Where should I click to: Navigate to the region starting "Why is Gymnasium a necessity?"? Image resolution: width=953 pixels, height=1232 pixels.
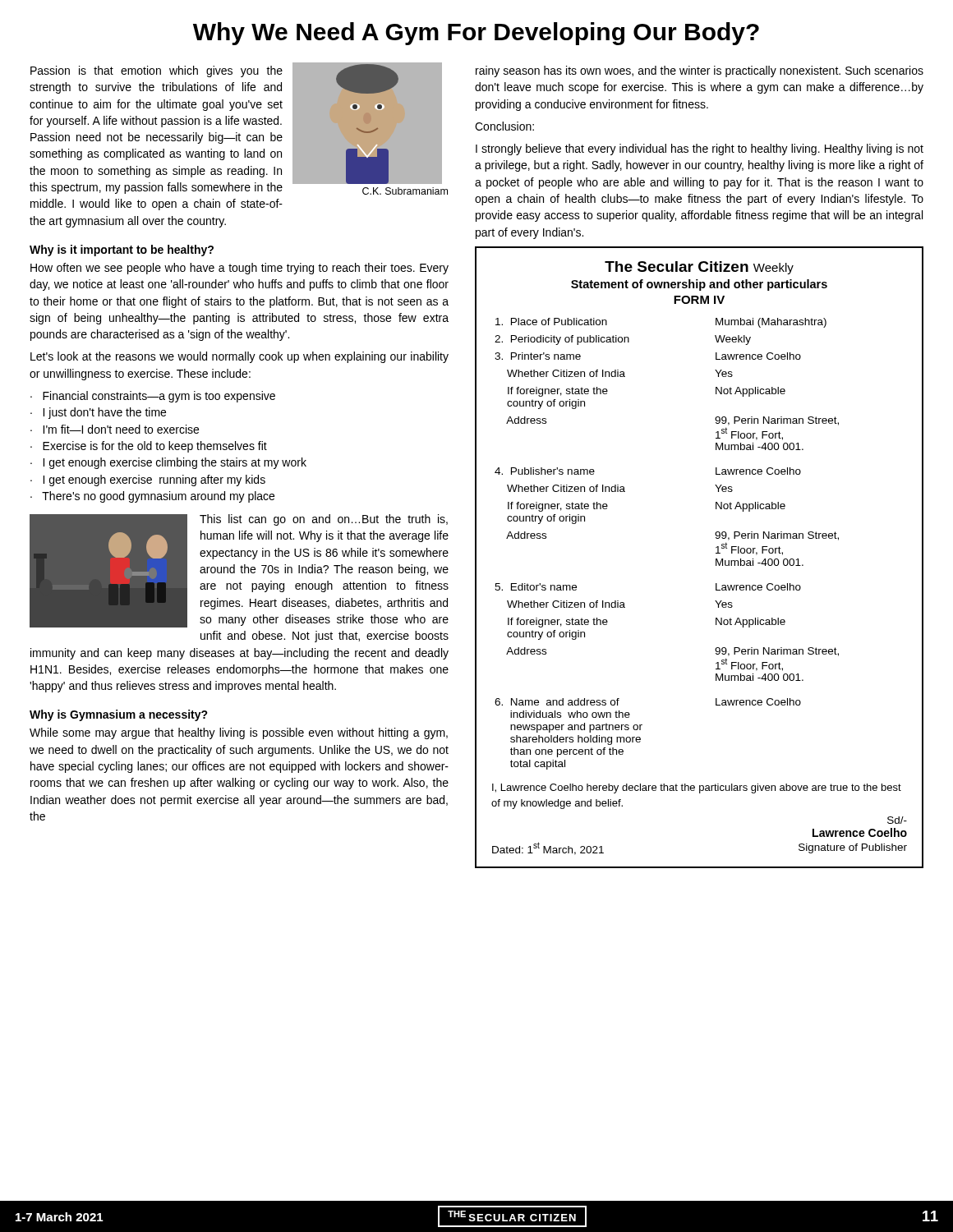[119, 715]
